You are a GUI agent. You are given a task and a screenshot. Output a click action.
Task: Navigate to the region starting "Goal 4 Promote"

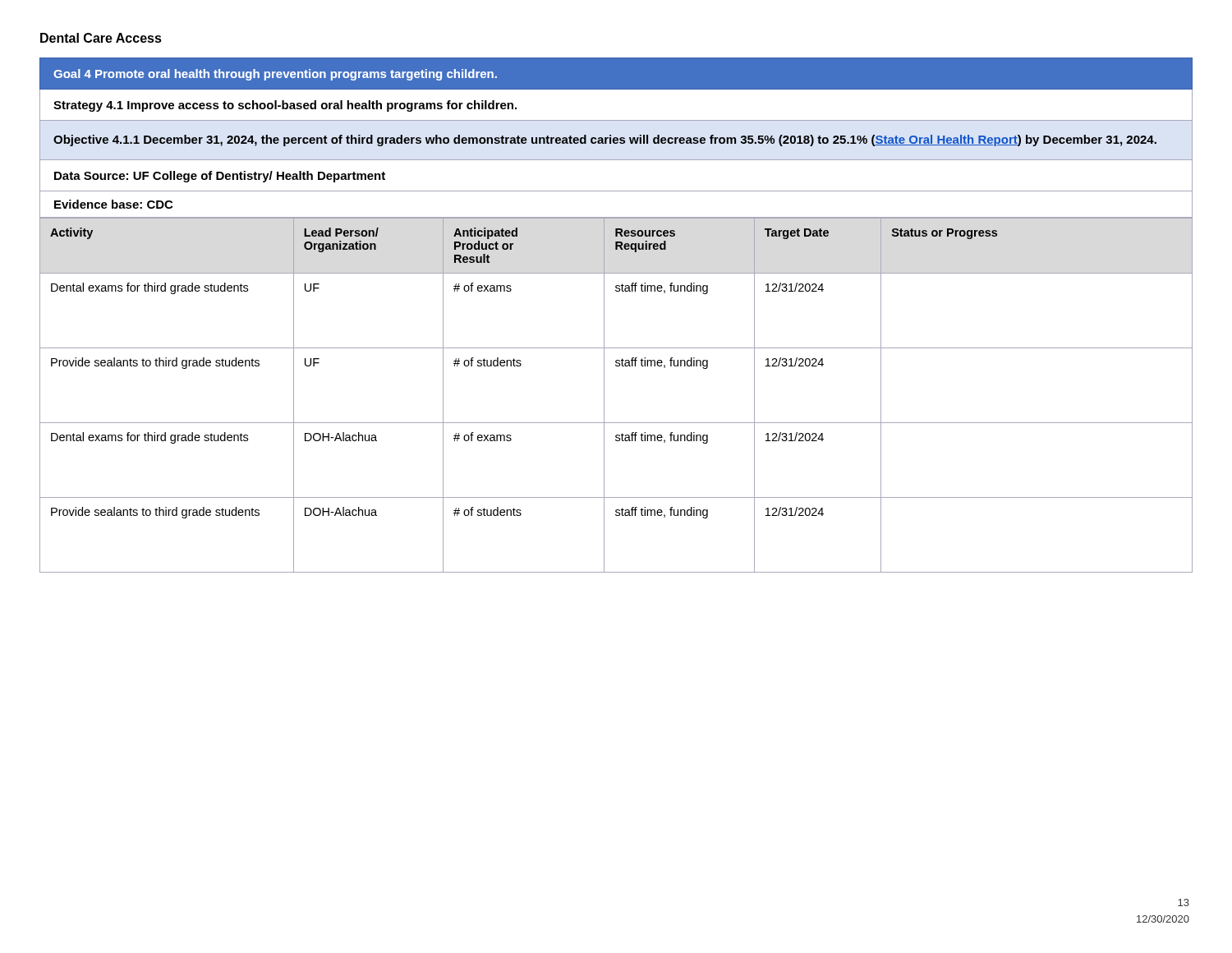point(275,74)
